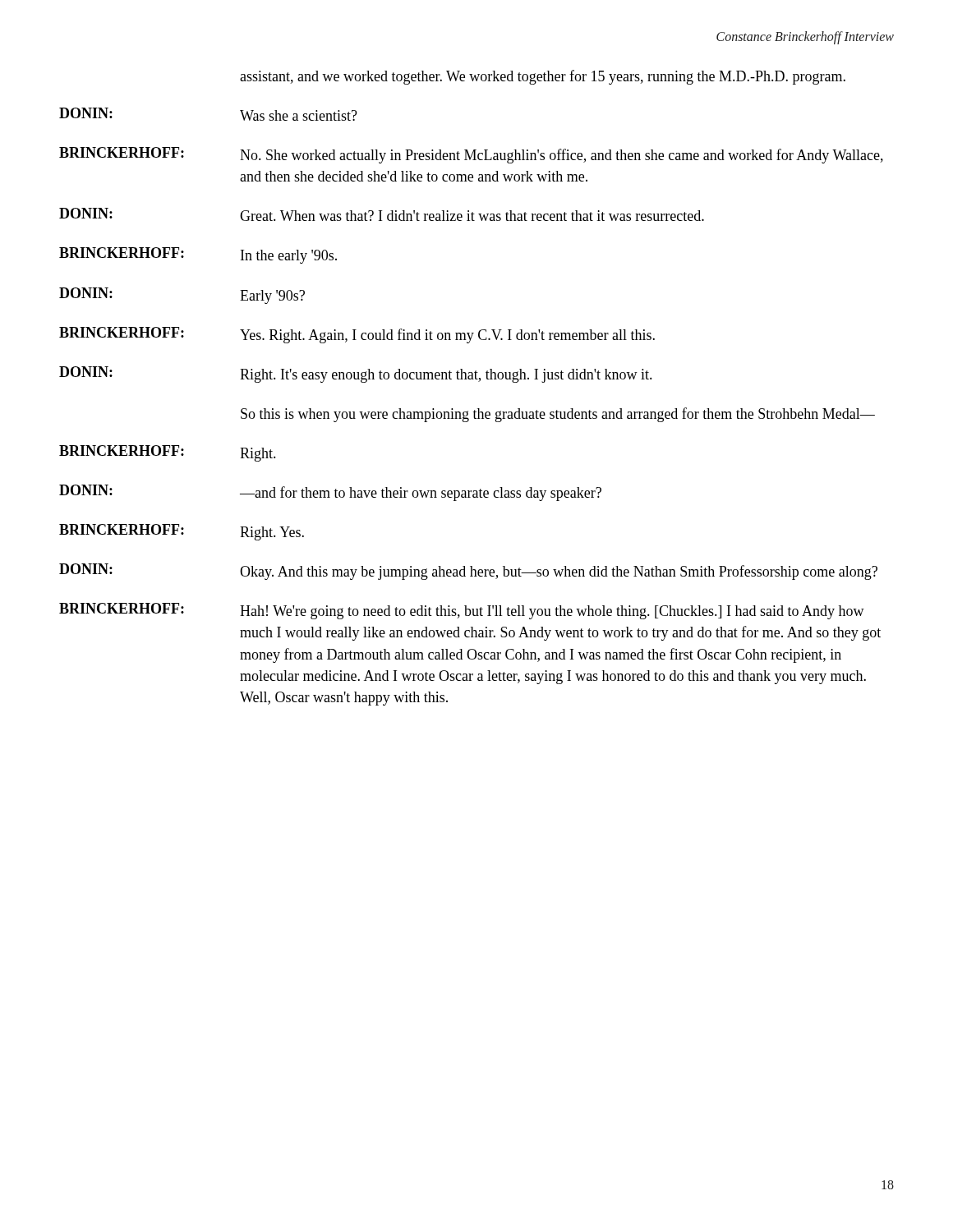Find "BRINCKERHOFF: Right." on this page
The height and width of the screenshot is (1232, 953).
pyautogui.click(x=168, y=453)
